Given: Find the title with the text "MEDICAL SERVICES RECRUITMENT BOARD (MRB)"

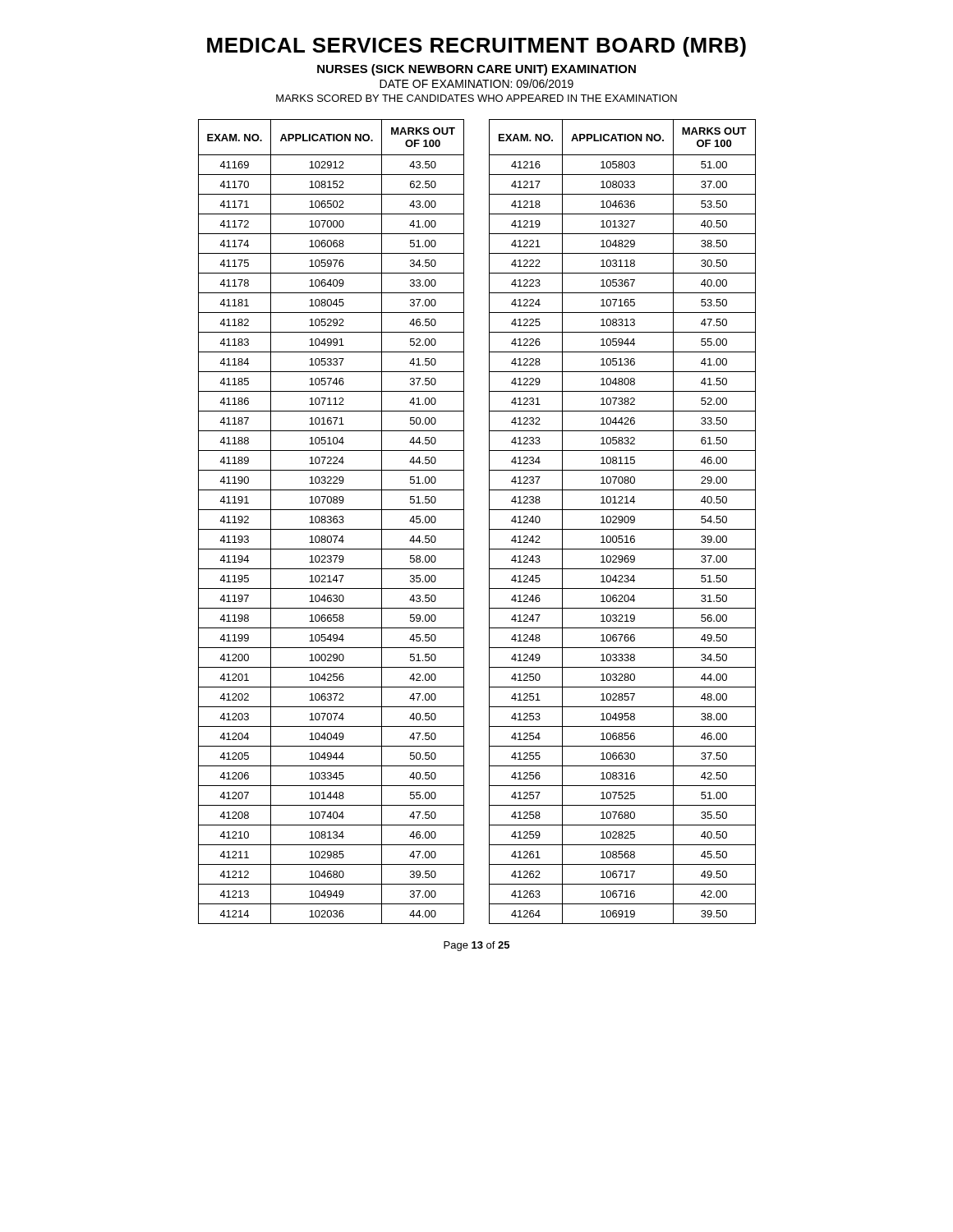Looking at the screenshot, I should (476, 45).
